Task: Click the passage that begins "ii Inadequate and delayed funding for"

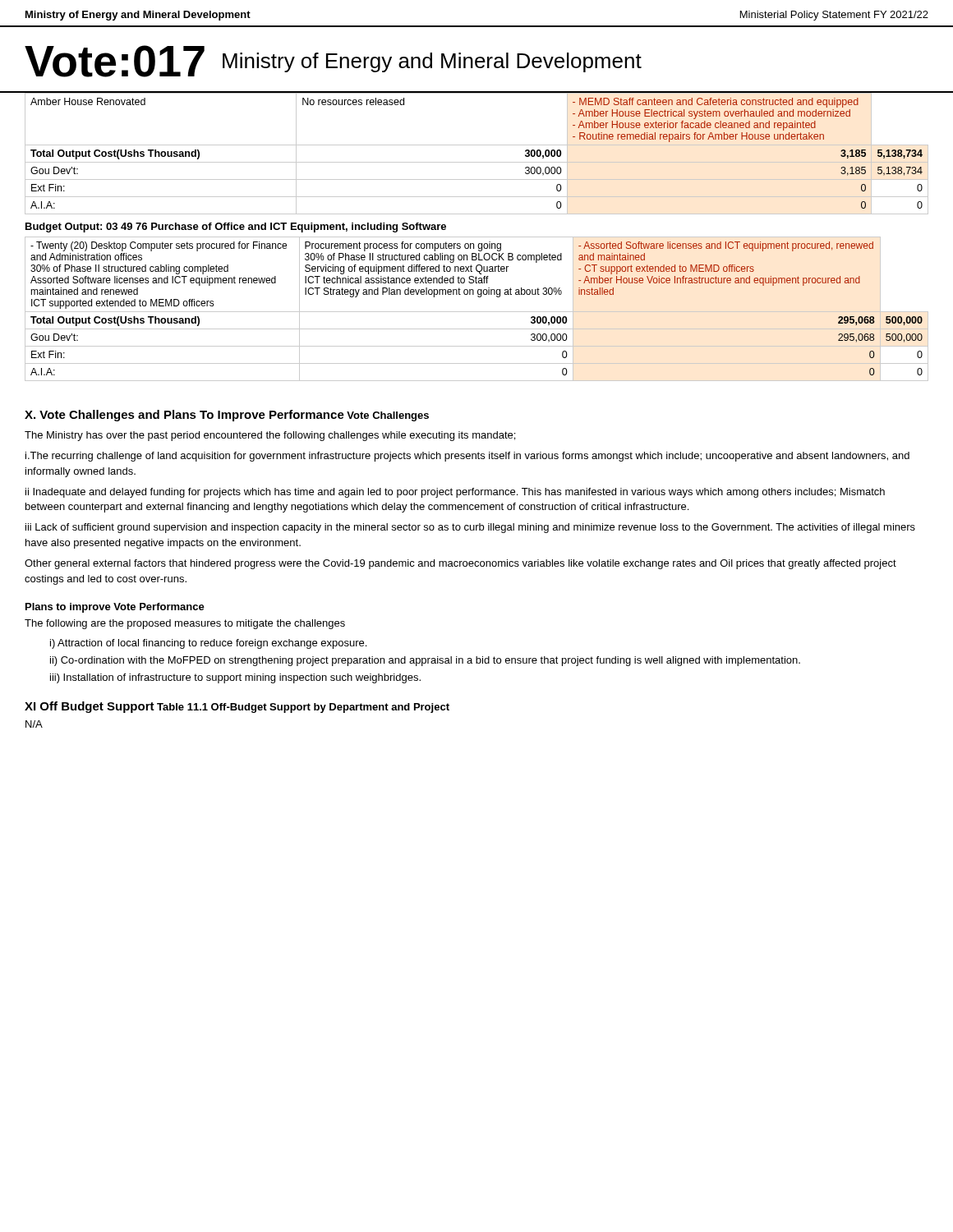Action: 476,500
